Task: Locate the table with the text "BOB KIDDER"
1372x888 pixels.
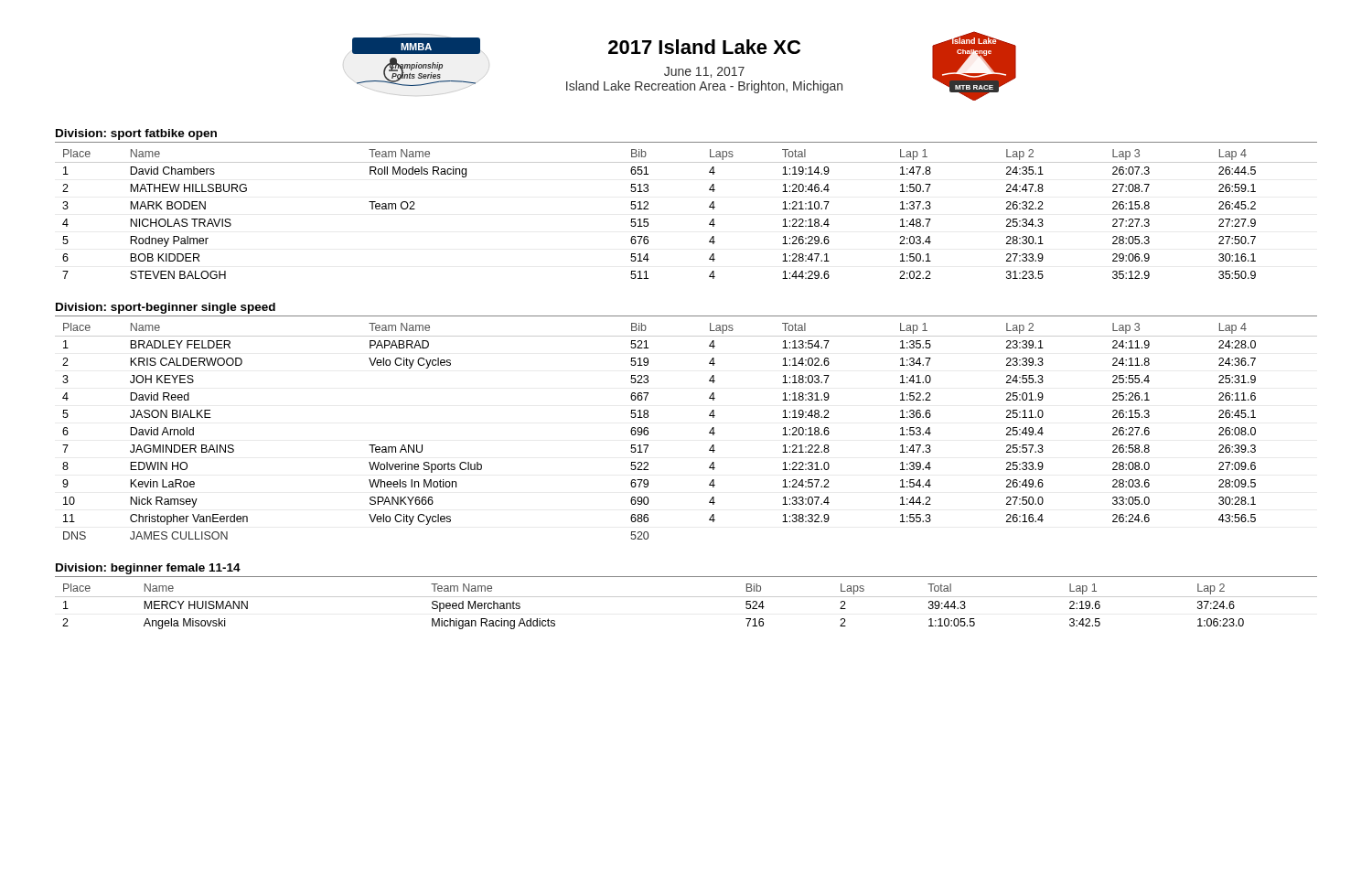Action: tap(686, 214)
